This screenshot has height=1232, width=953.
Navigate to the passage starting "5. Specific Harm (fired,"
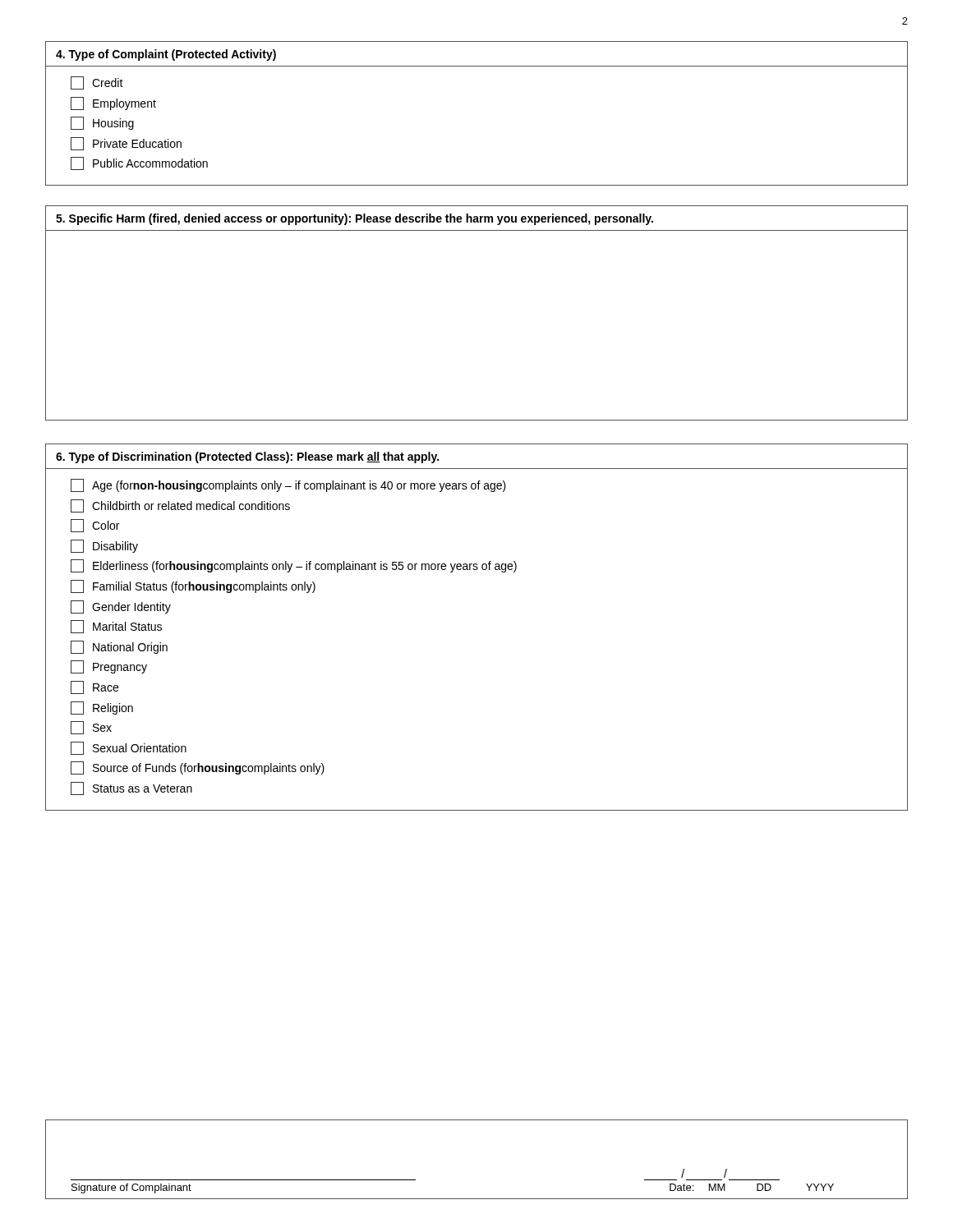[354, 219]
